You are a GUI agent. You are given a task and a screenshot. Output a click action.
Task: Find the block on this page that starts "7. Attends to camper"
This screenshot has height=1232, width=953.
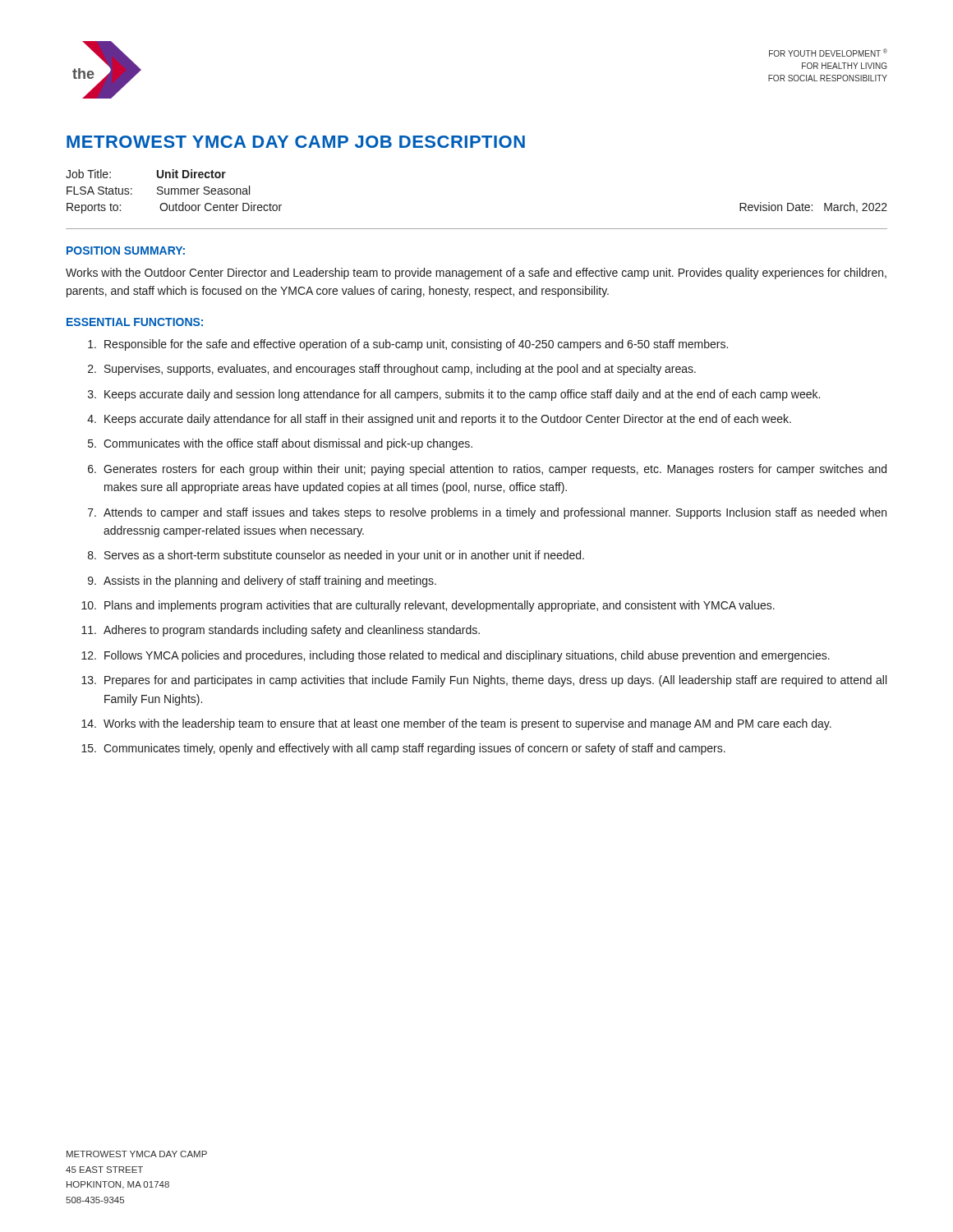click(476, 521)
